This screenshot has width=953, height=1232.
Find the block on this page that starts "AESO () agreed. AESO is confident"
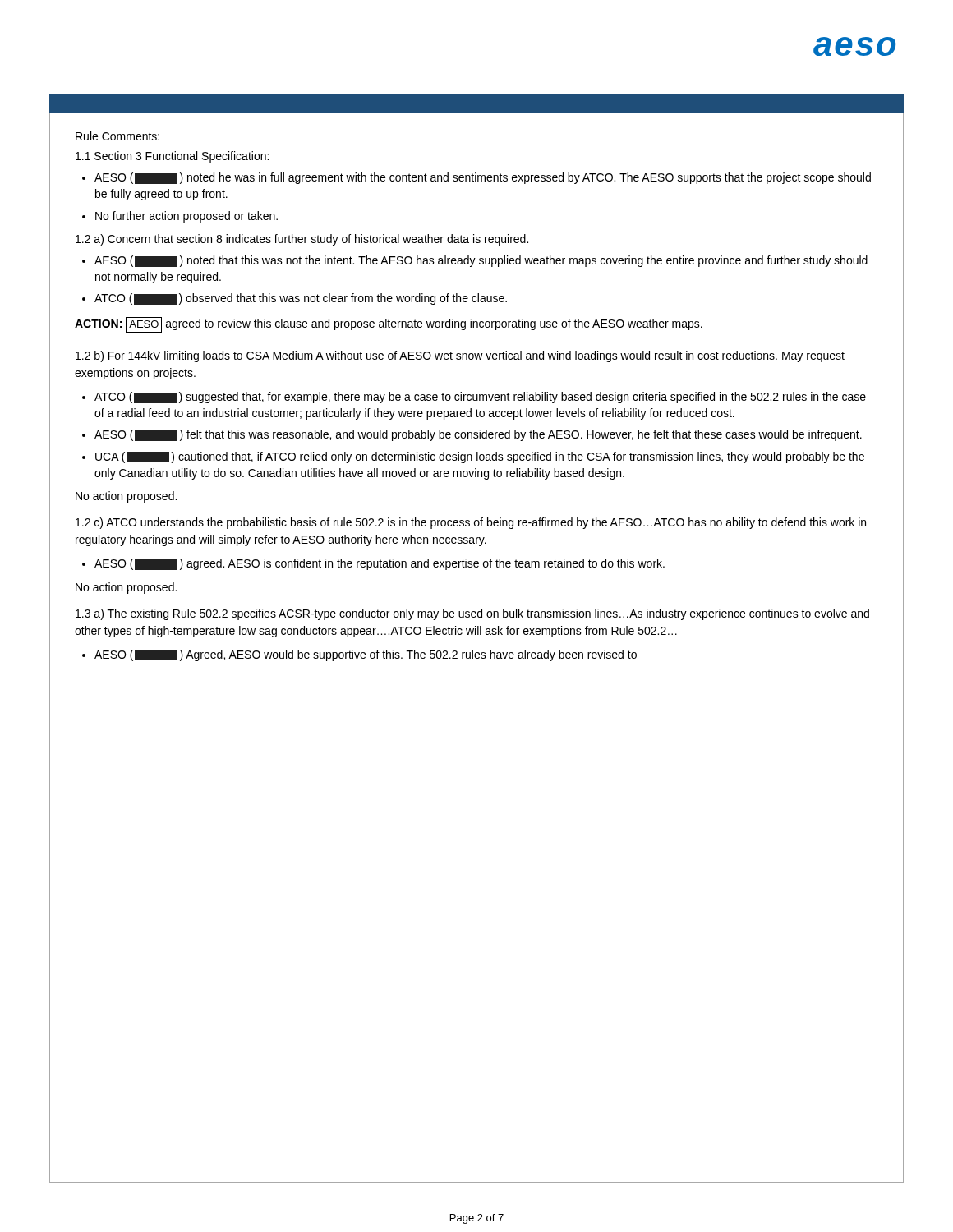(380, 564)
